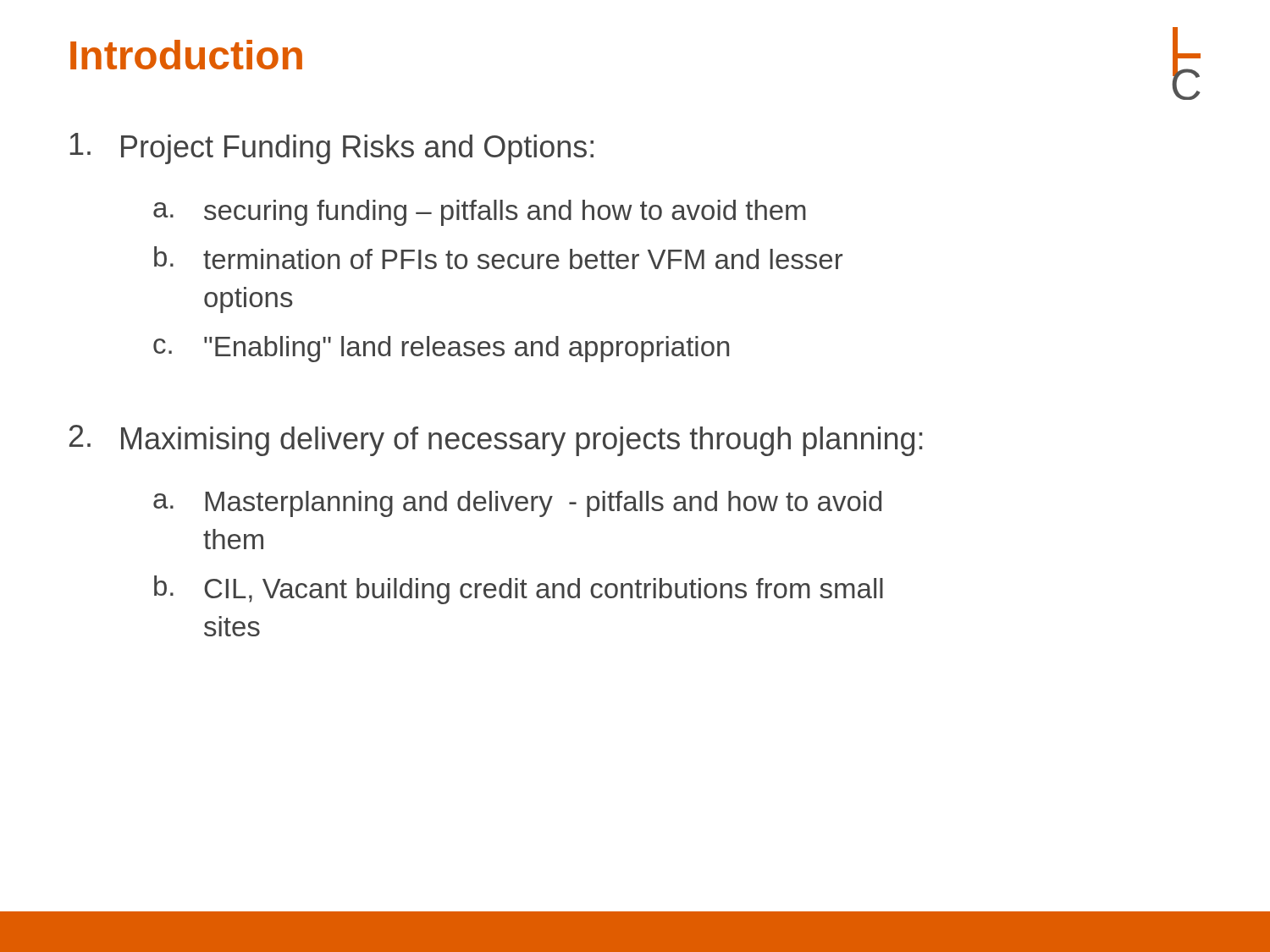Click on the text starting "a. securing funding"
The height and width of the screenshot is (952, 1270).
[x=480, y=211]
